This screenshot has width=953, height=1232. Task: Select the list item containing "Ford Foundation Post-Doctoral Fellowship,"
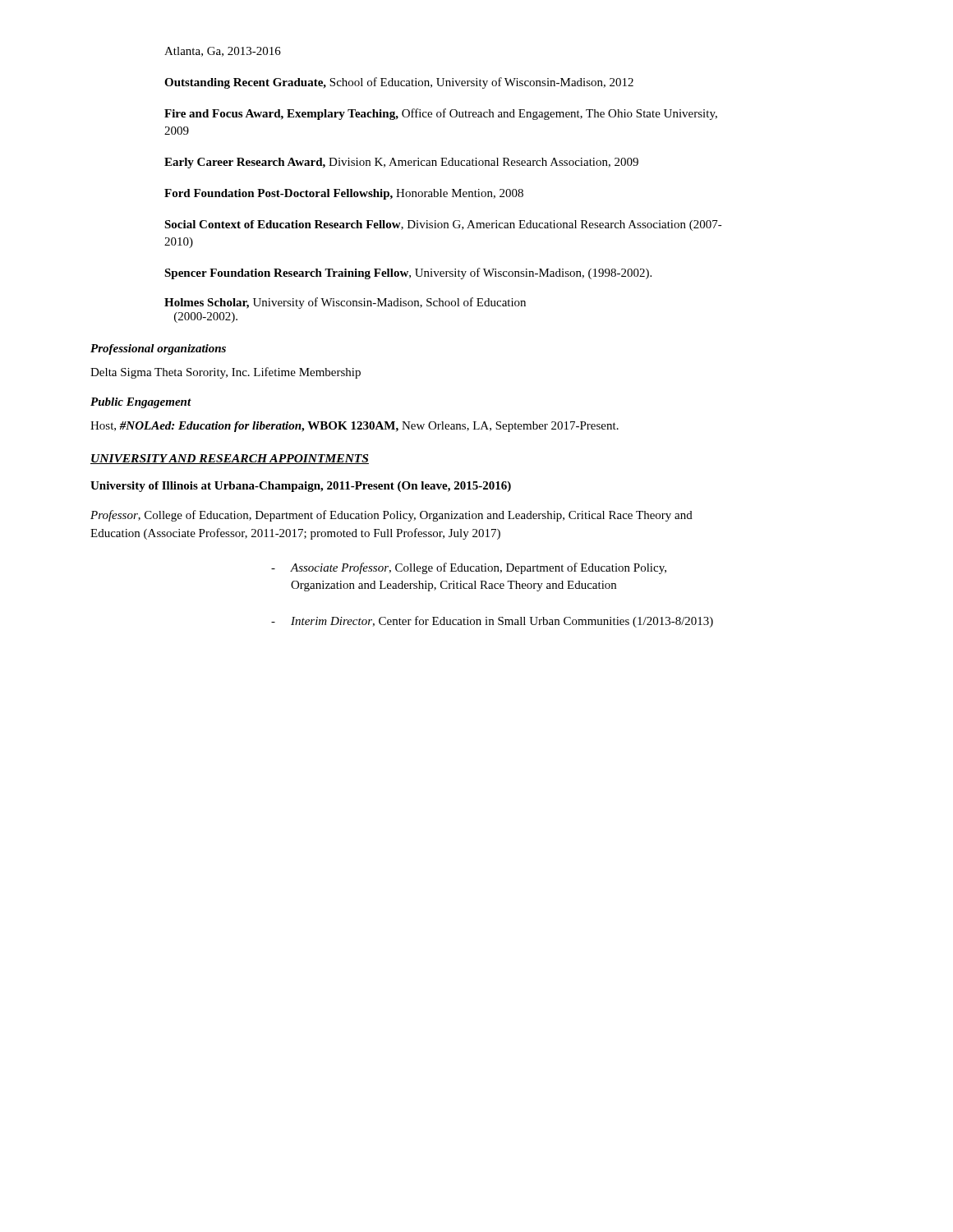tap(448, 193)
